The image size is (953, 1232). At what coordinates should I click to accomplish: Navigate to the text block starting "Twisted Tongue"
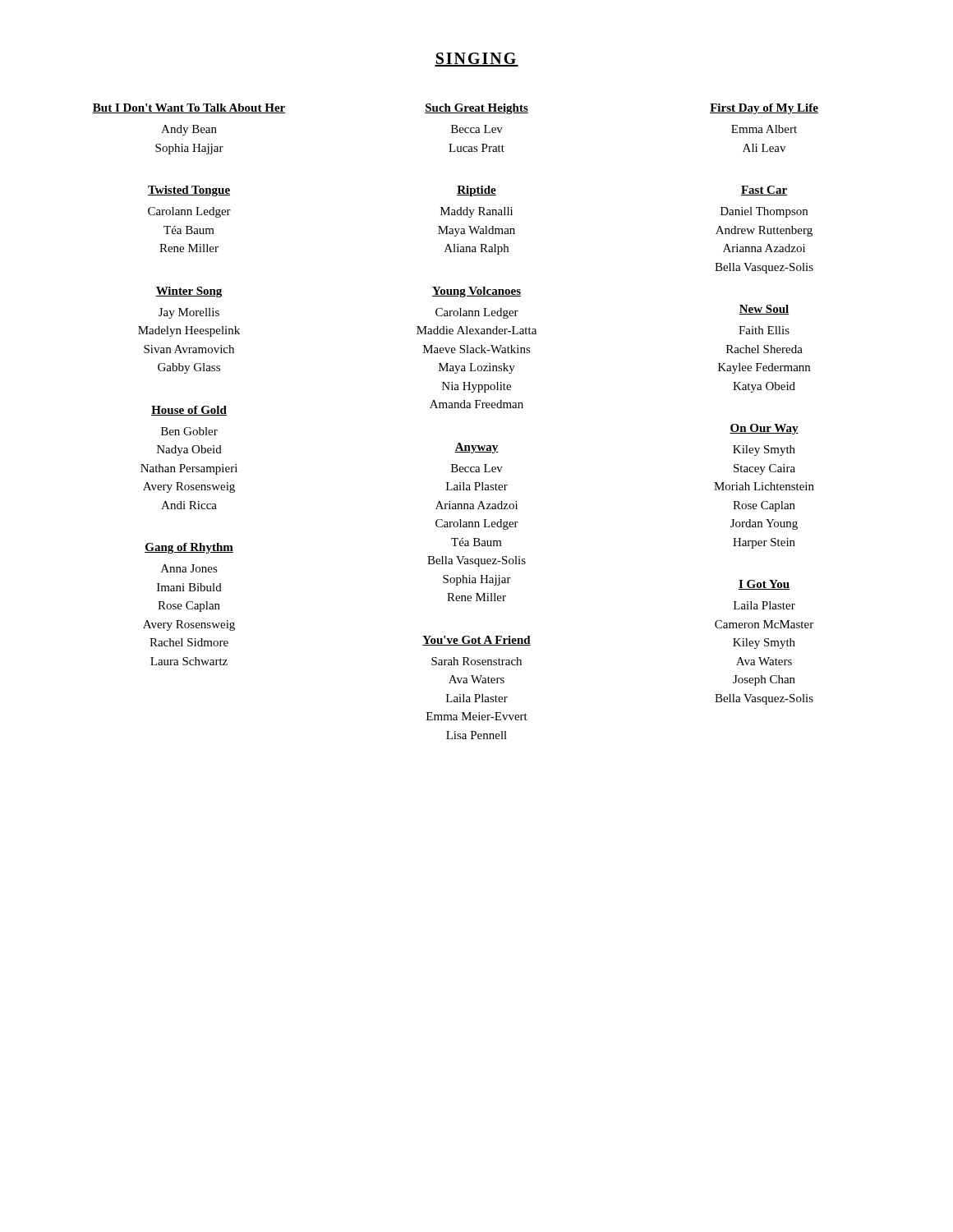point(189,190)
